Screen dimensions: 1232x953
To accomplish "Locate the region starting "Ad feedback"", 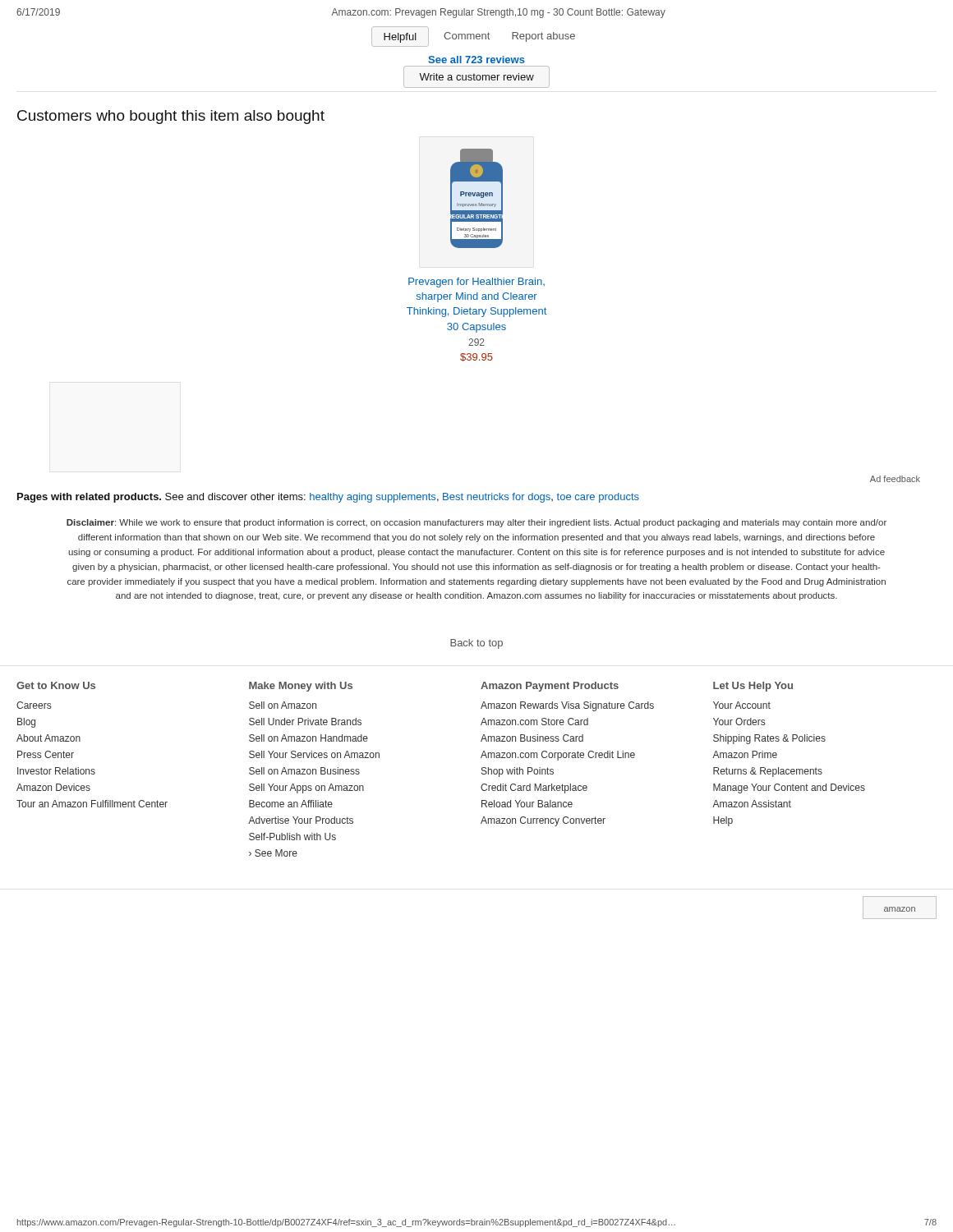I will 895,479.
